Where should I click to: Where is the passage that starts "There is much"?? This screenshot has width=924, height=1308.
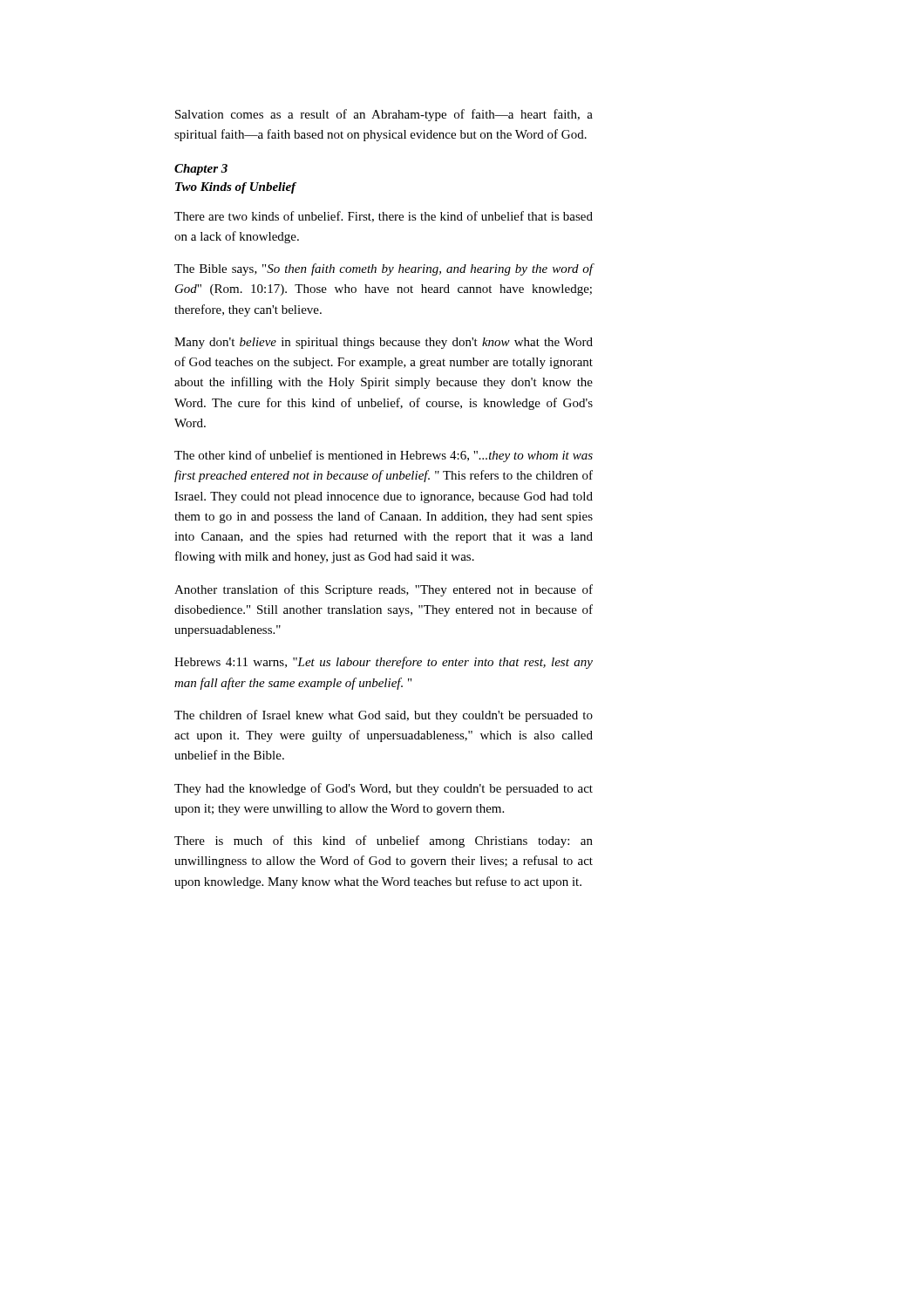pyautogui.click(x=384, y=861)
